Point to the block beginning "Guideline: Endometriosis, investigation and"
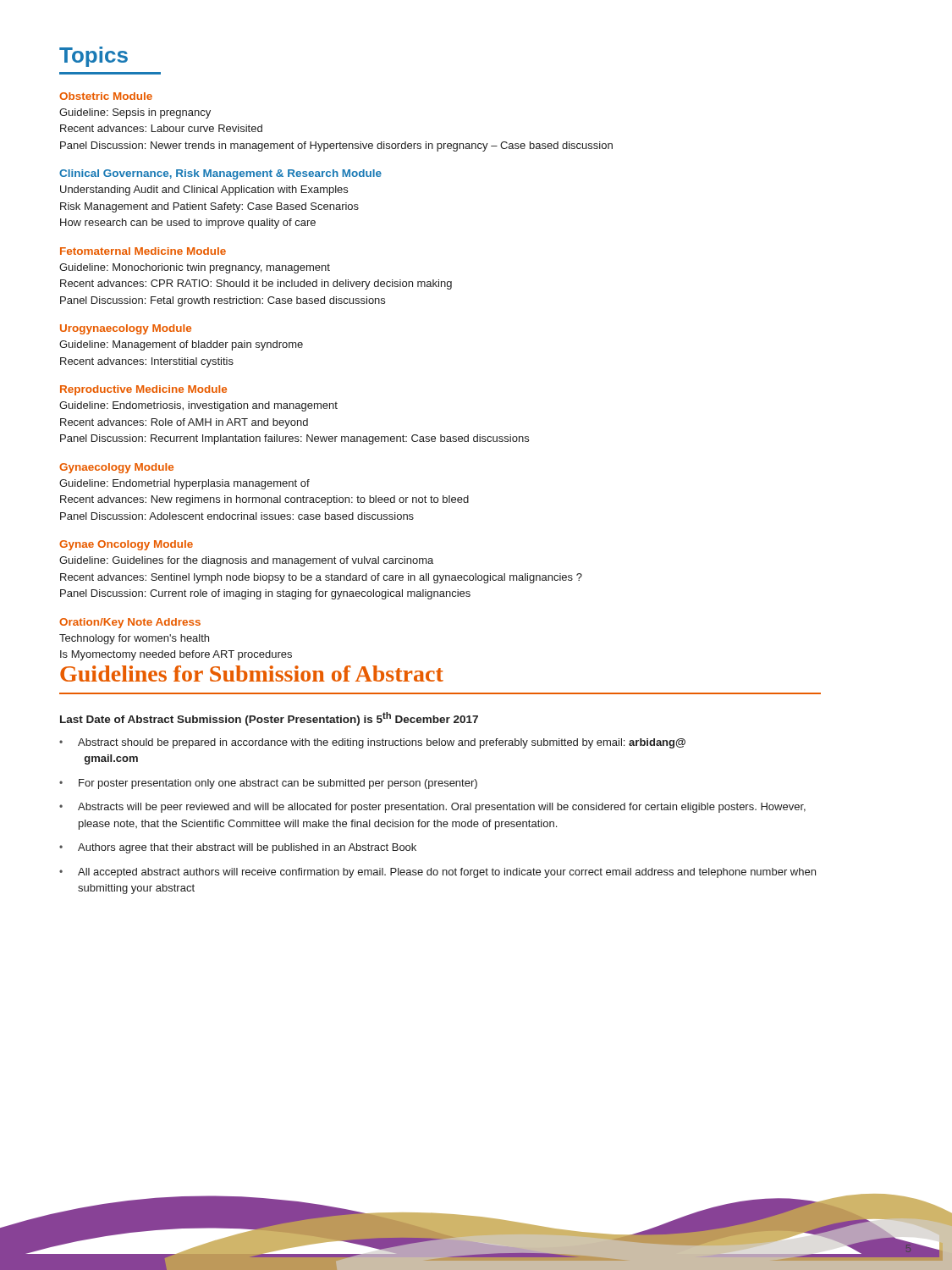Viewport: 952px width, 1270px height. [294, 422]
